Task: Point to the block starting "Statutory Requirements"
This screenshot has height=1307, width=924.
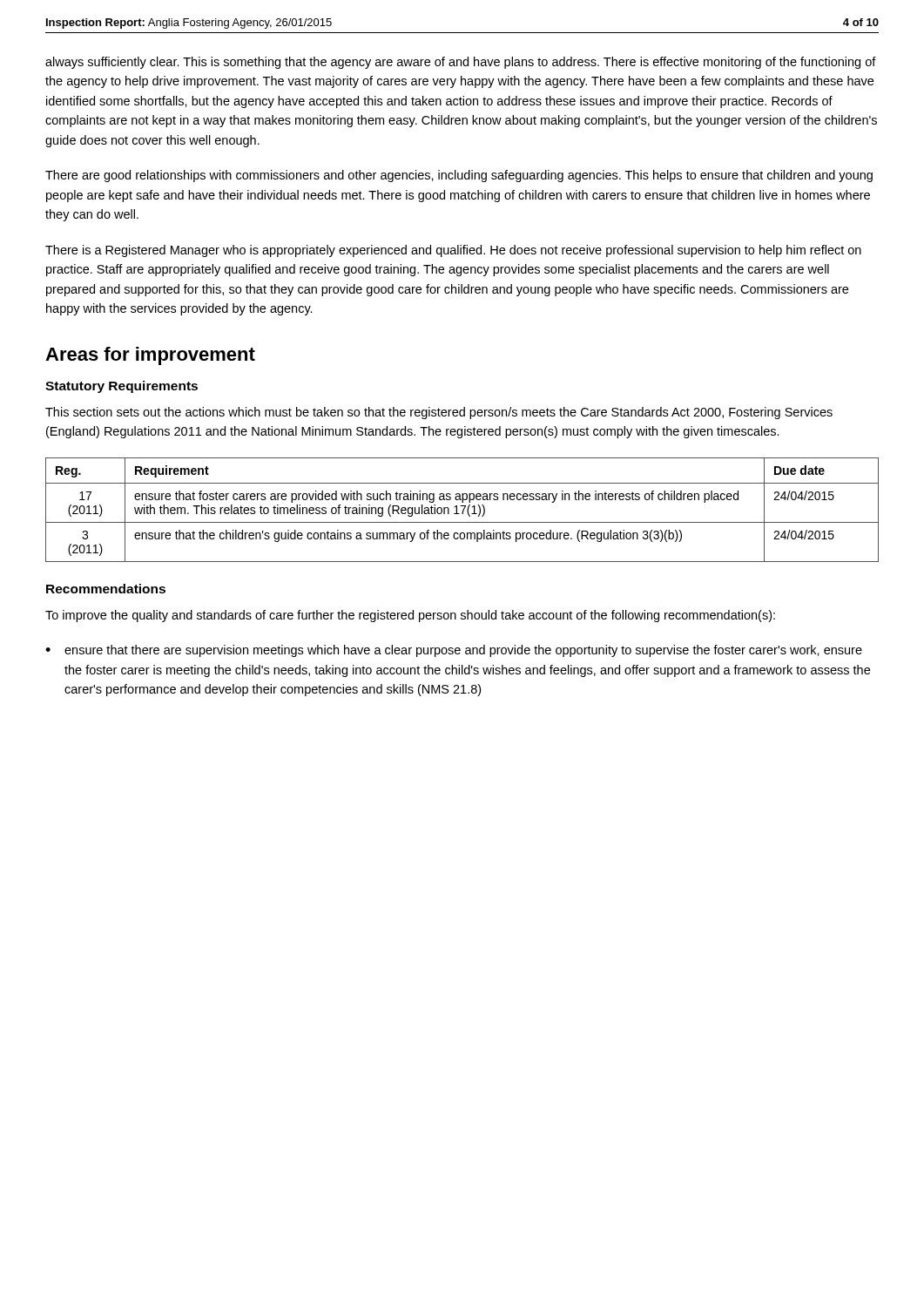Action: tap(122, 385)
